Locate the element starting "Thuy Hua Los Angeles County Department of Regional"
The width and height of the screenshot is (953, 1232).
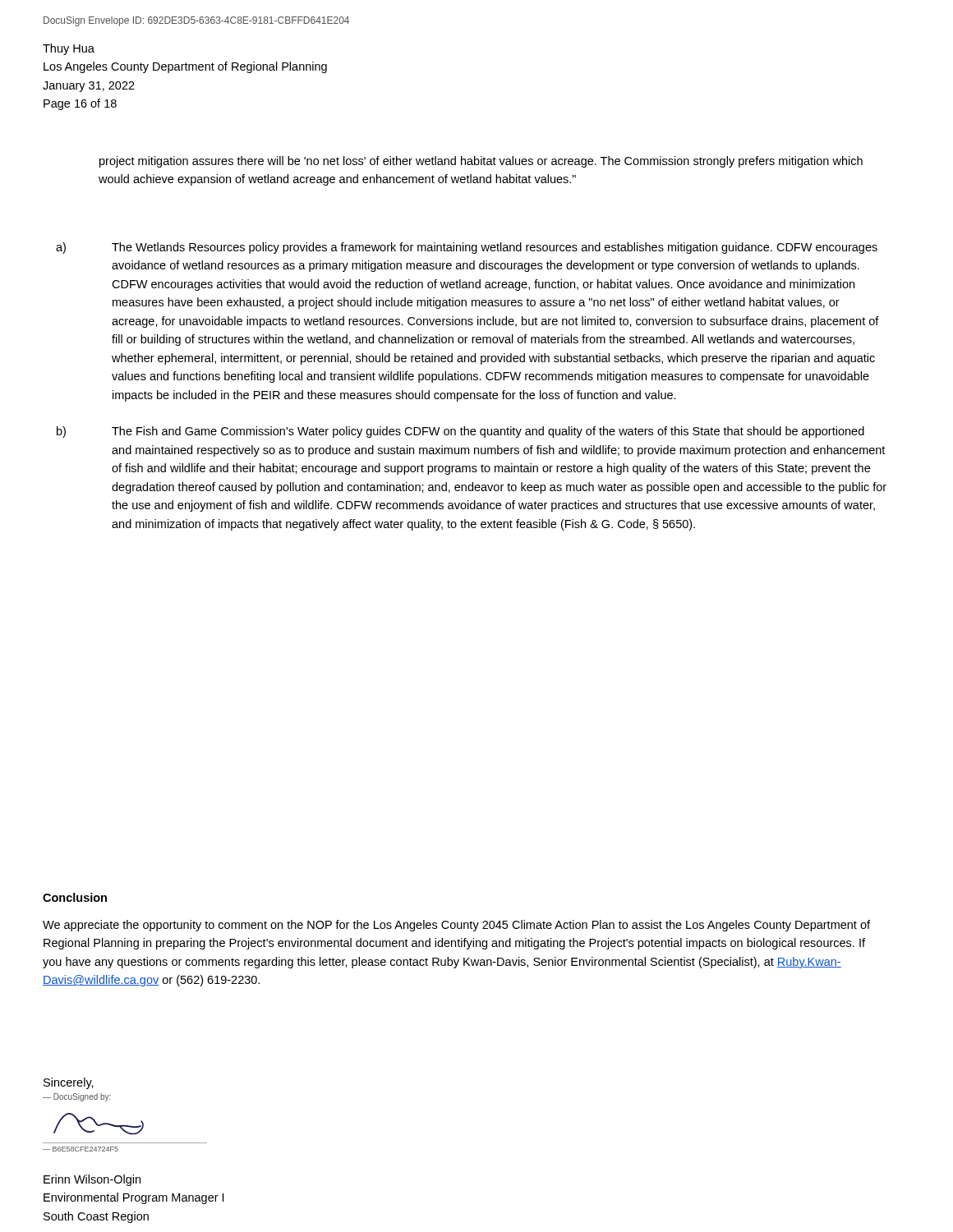[x=185, y=76]
